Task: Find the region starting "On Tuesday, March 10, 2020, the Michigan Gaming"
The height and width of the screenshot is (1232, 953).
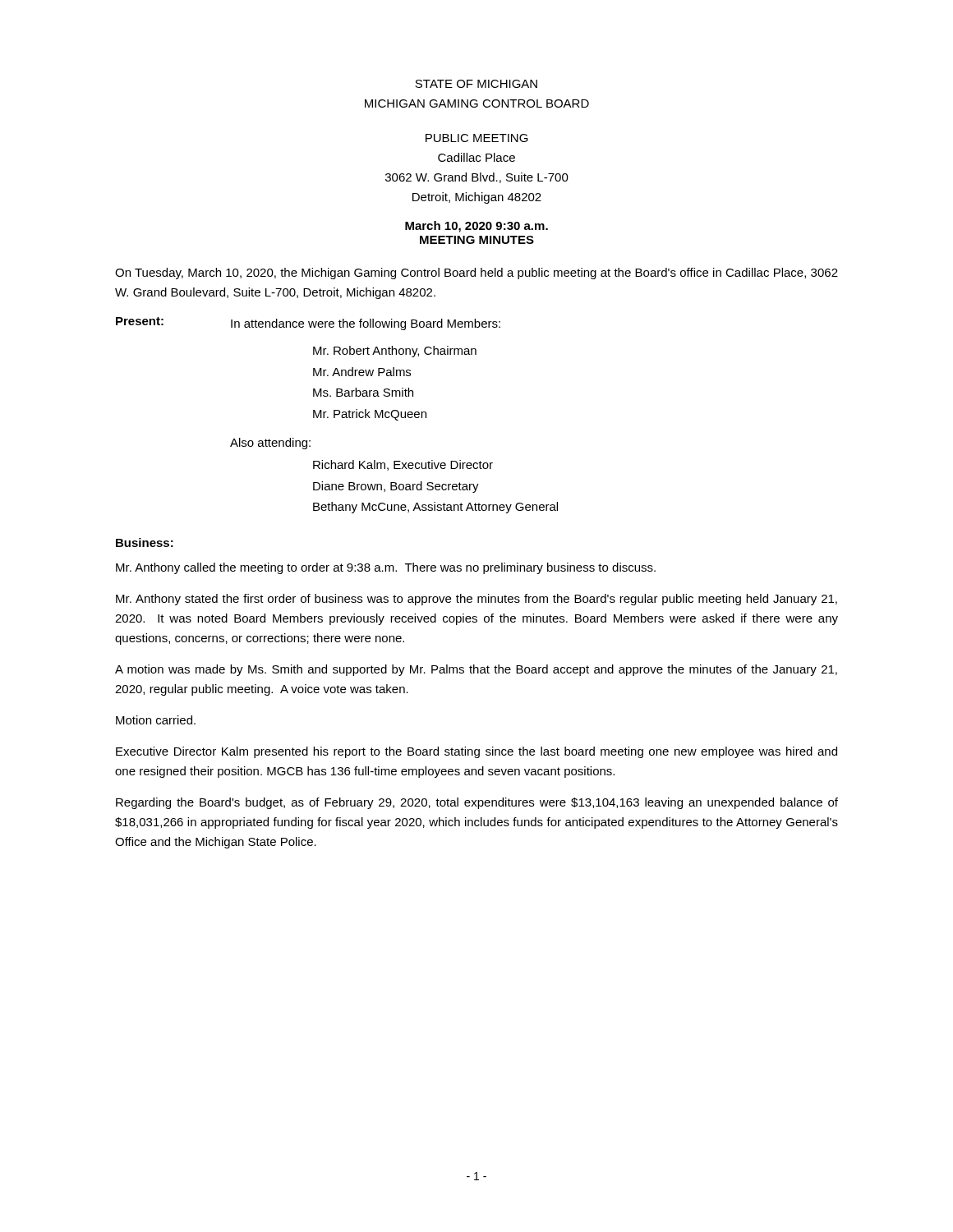Action: tap(476, 282)
